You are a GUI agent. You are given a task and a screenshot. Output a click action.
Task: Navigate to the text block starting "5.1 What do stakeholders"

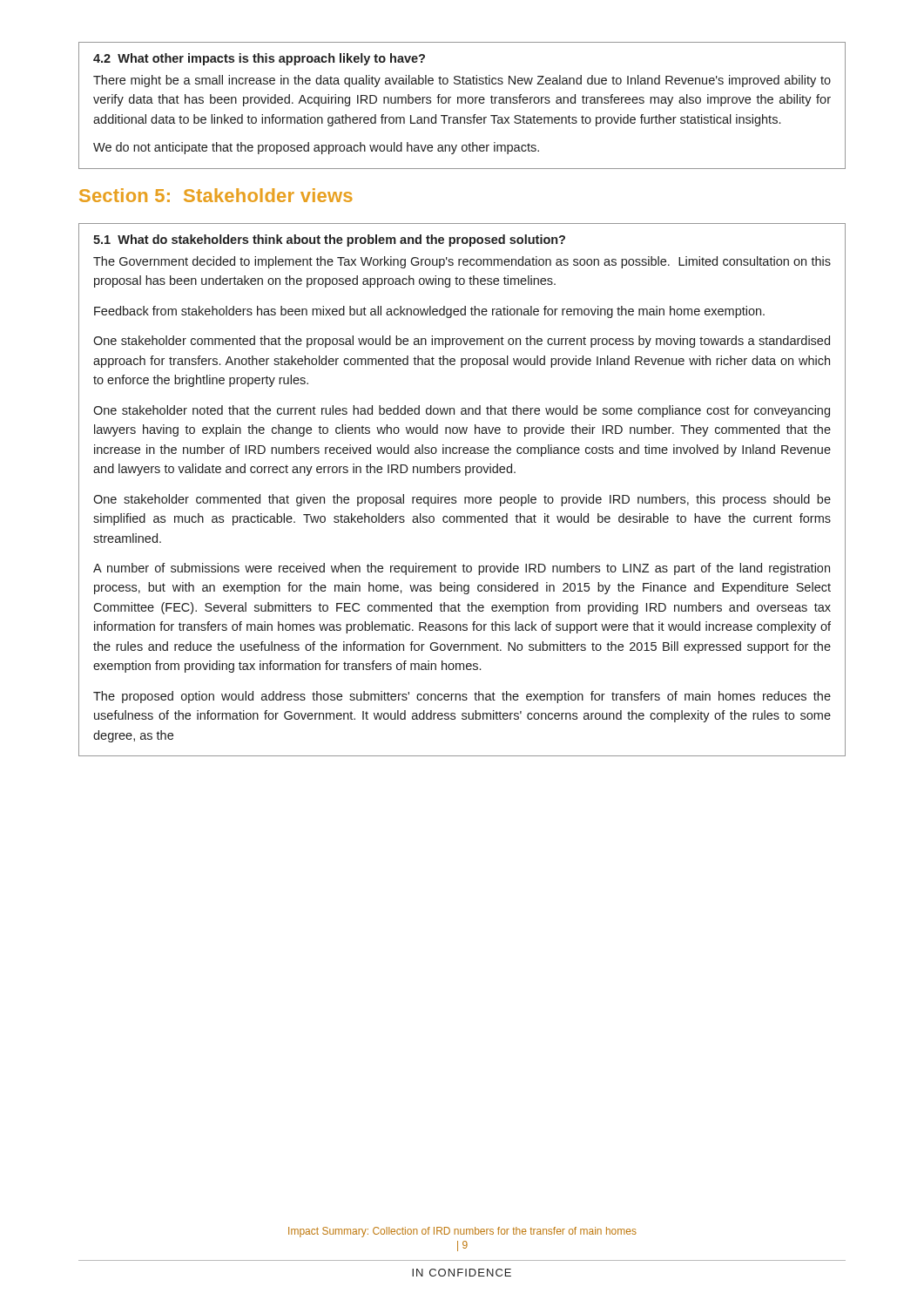pyautogui.click(x=462, y=489)
